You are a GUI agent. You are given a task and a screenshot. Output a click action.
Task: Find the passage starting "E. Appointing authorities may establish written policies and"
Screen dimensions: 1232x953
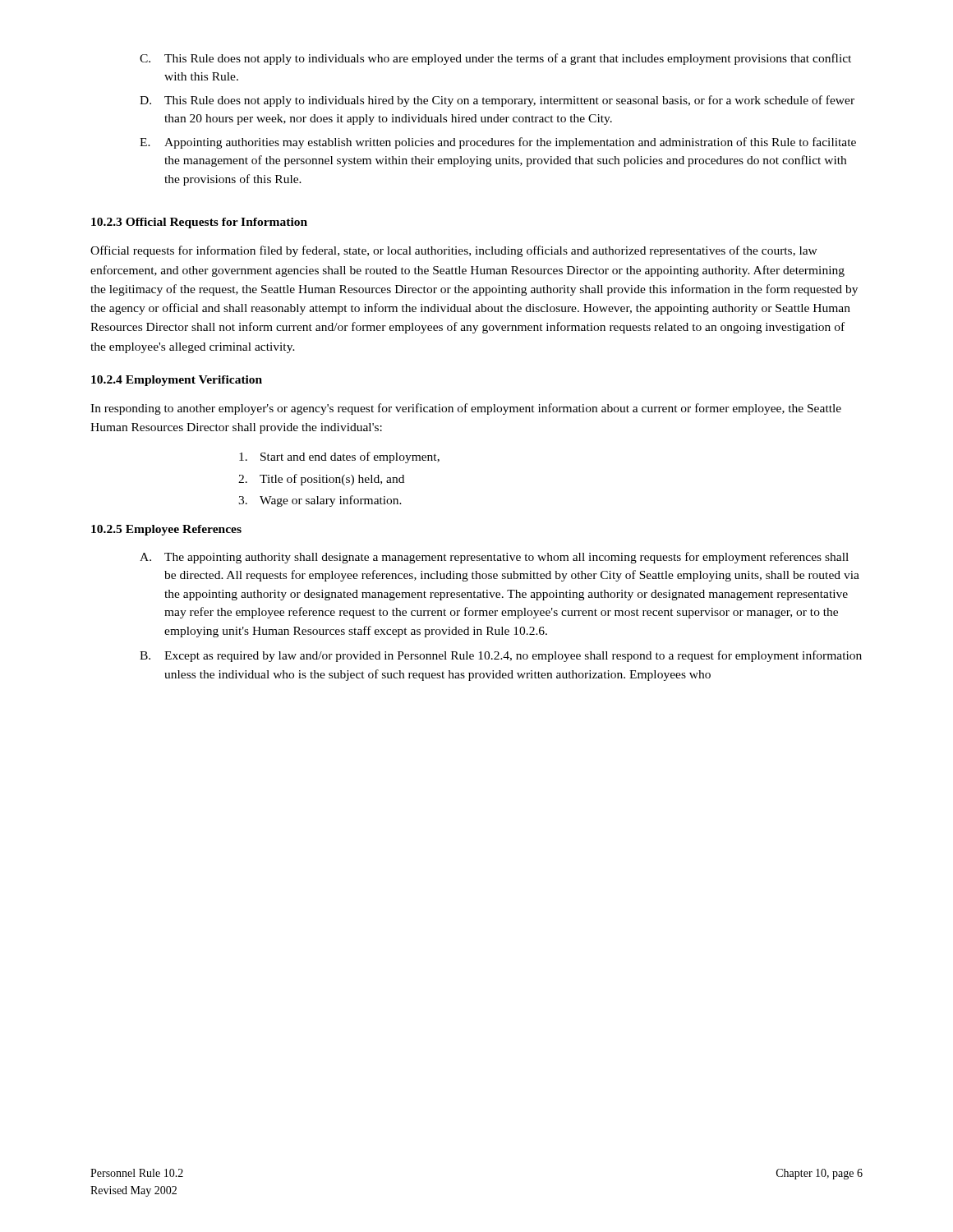[x=501, y=161]
